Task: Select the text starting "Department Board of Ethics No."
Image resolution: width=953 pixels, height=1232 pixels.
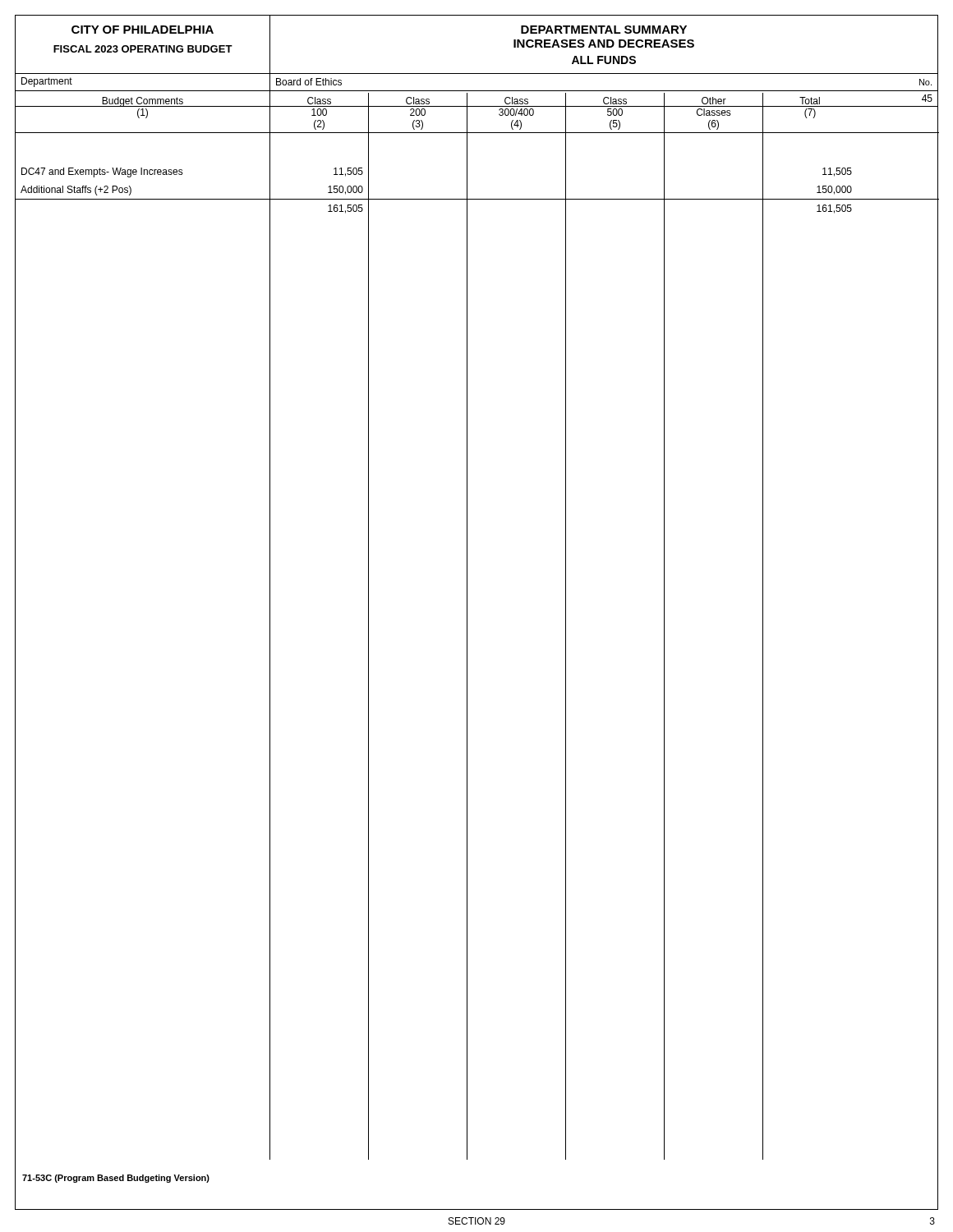Action: point(476,82)
